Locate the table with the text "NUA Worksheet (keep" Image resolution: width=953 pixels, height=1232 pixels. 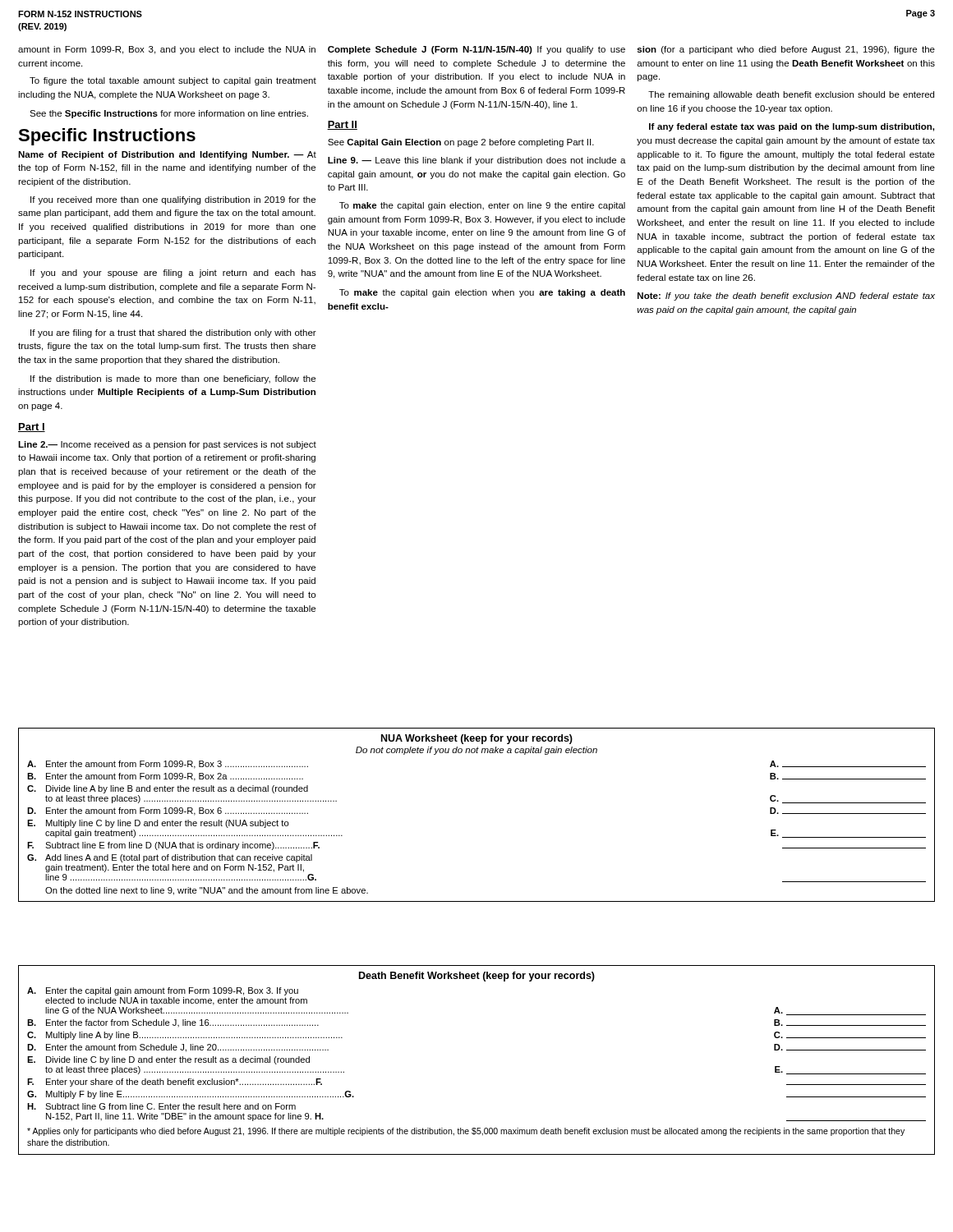tap(476, 815)
